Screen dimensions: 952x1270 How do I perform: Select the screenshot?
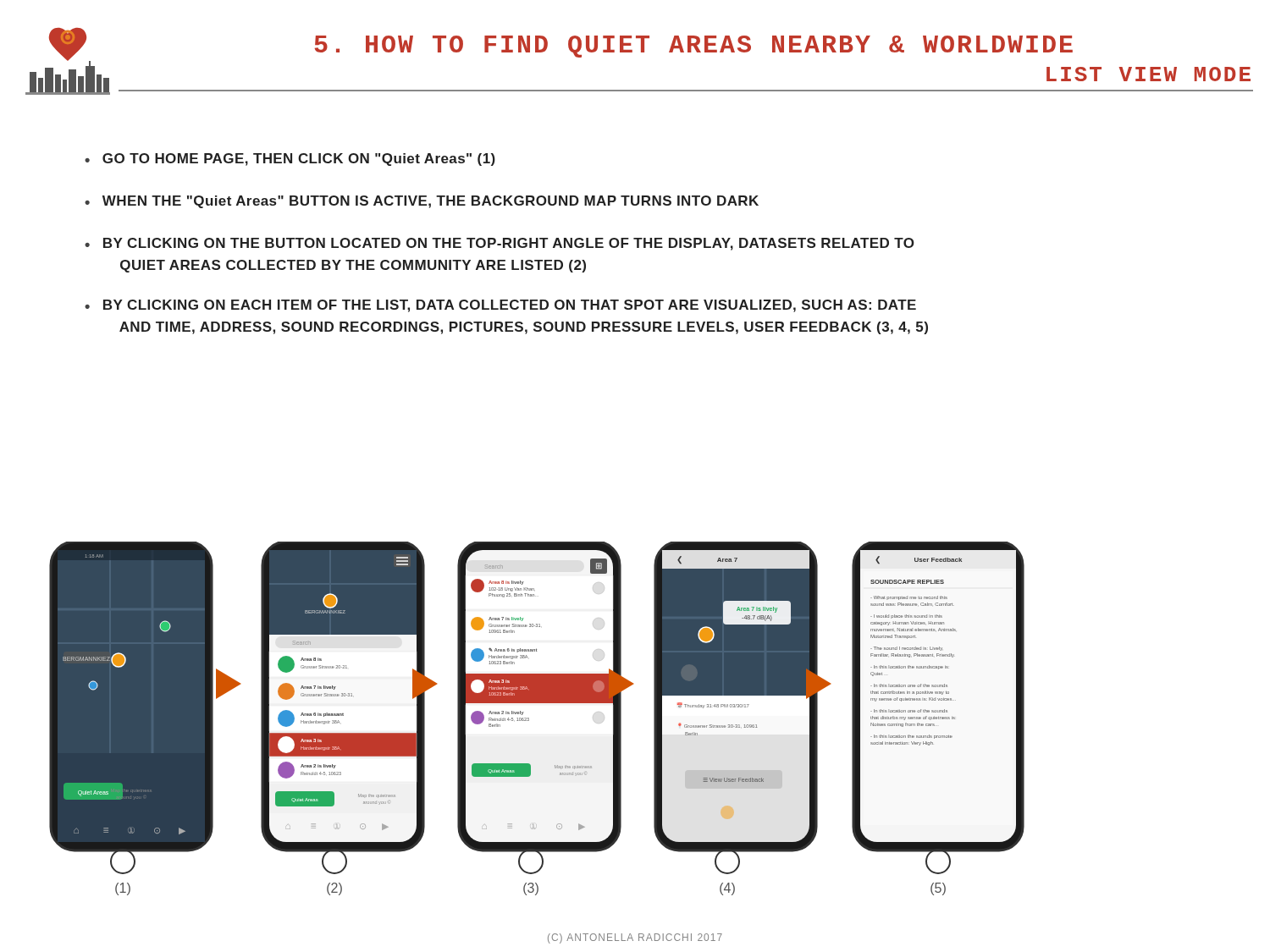pos(635,724)
